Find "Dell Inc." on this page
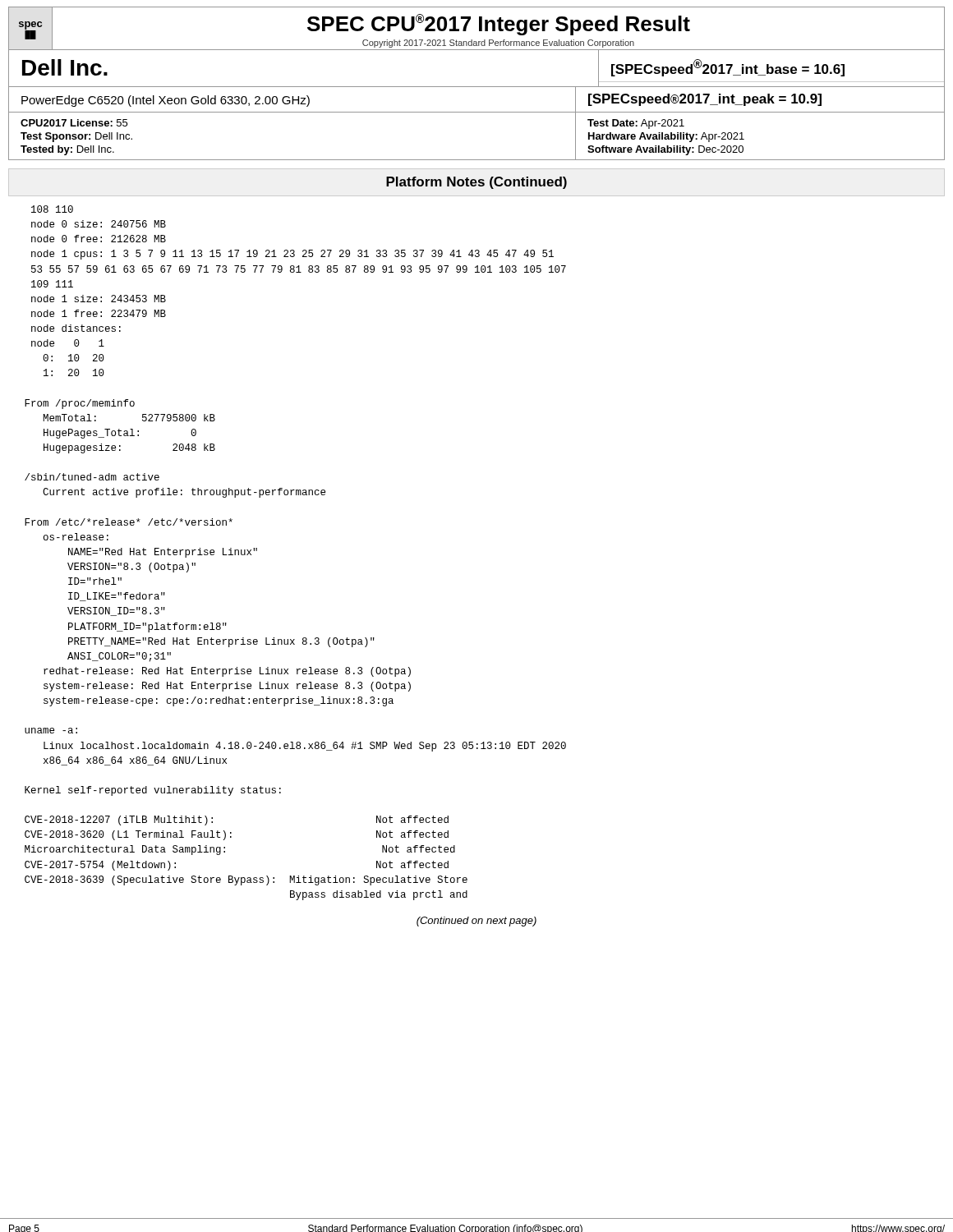 (x=65, y=68)
